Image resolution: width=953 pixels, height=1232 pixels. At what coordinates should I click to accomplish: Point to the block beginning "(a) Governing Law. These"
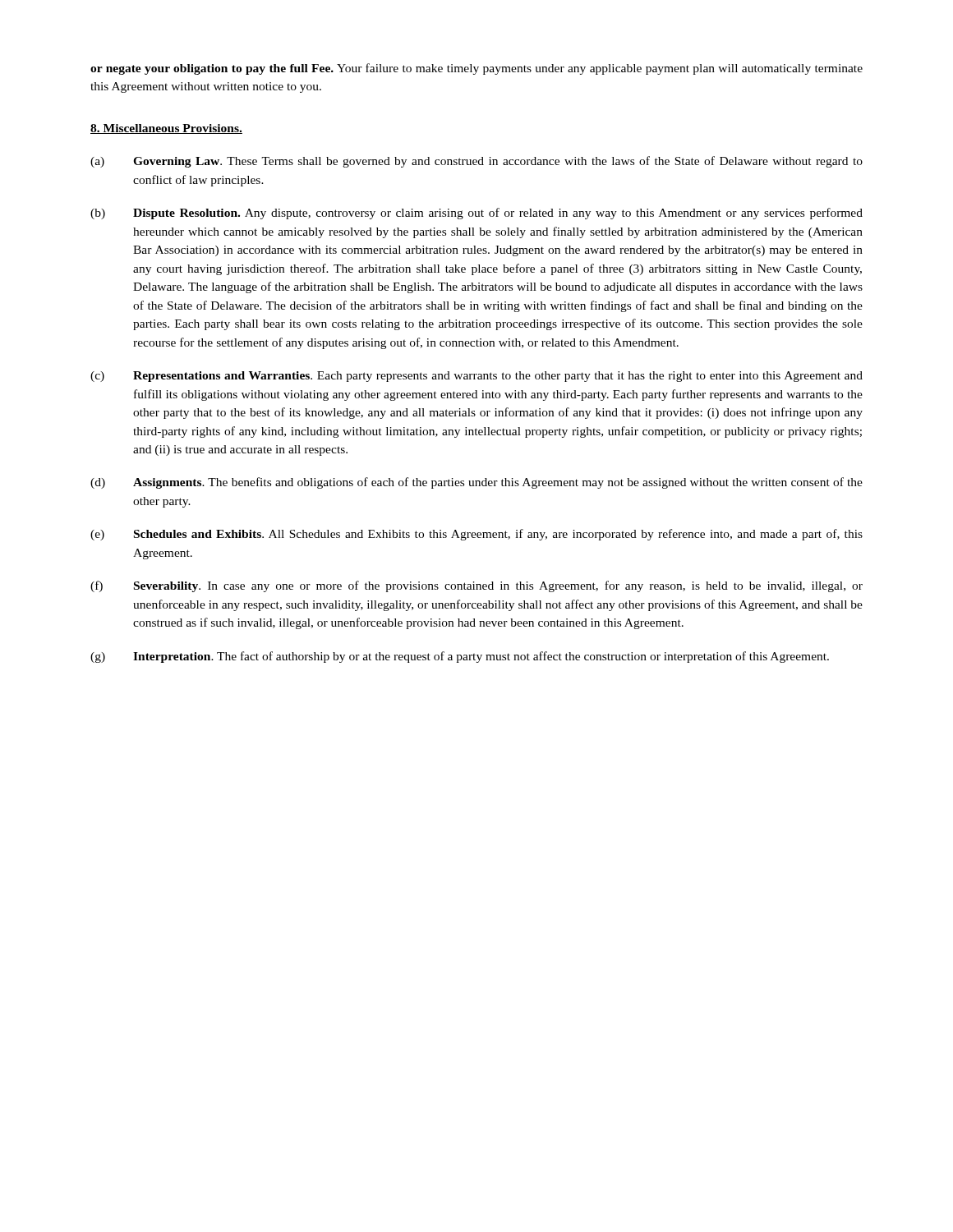point(476,171)
